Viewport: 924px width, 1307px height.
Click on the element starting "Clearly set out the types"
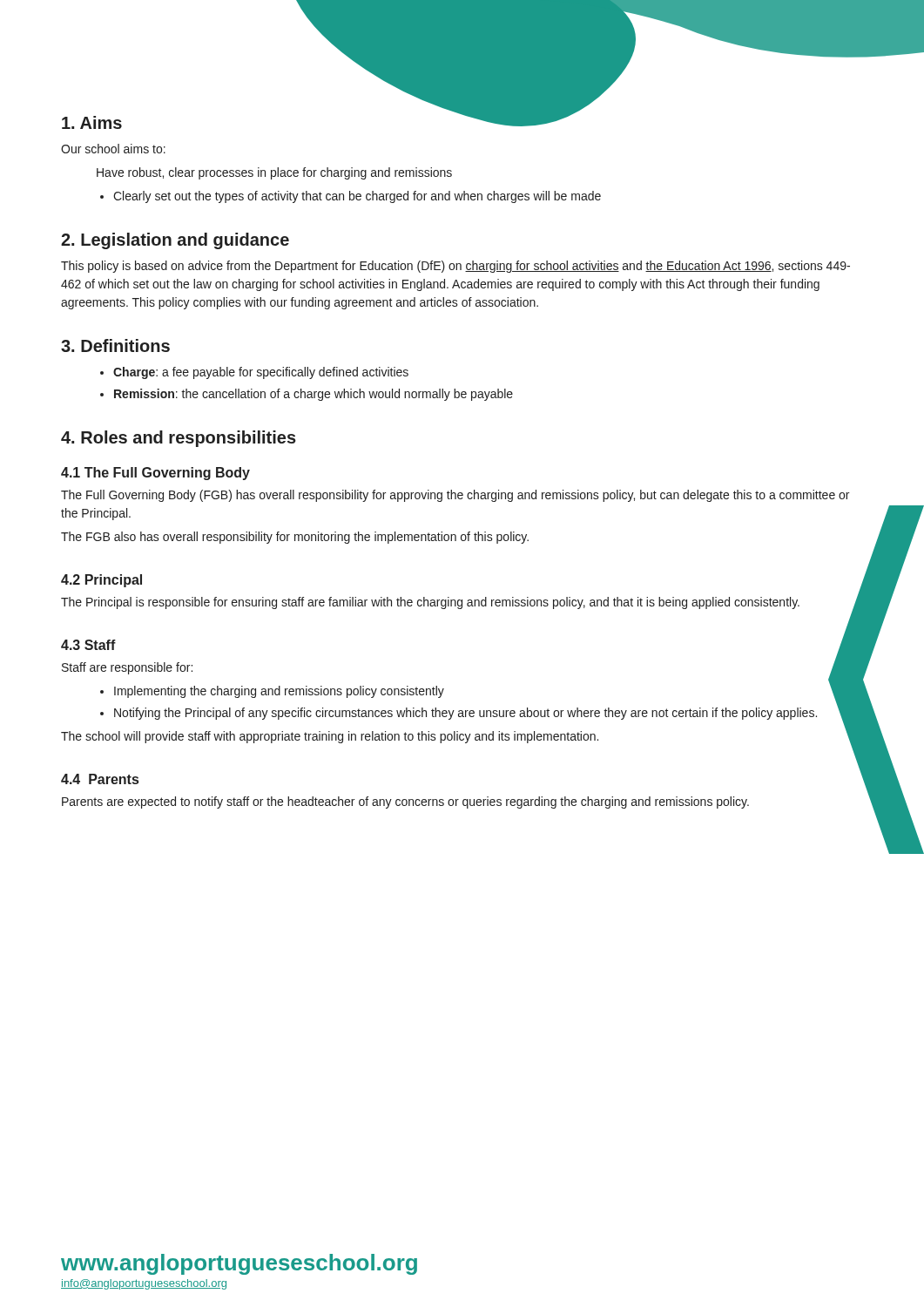(488, 196)
